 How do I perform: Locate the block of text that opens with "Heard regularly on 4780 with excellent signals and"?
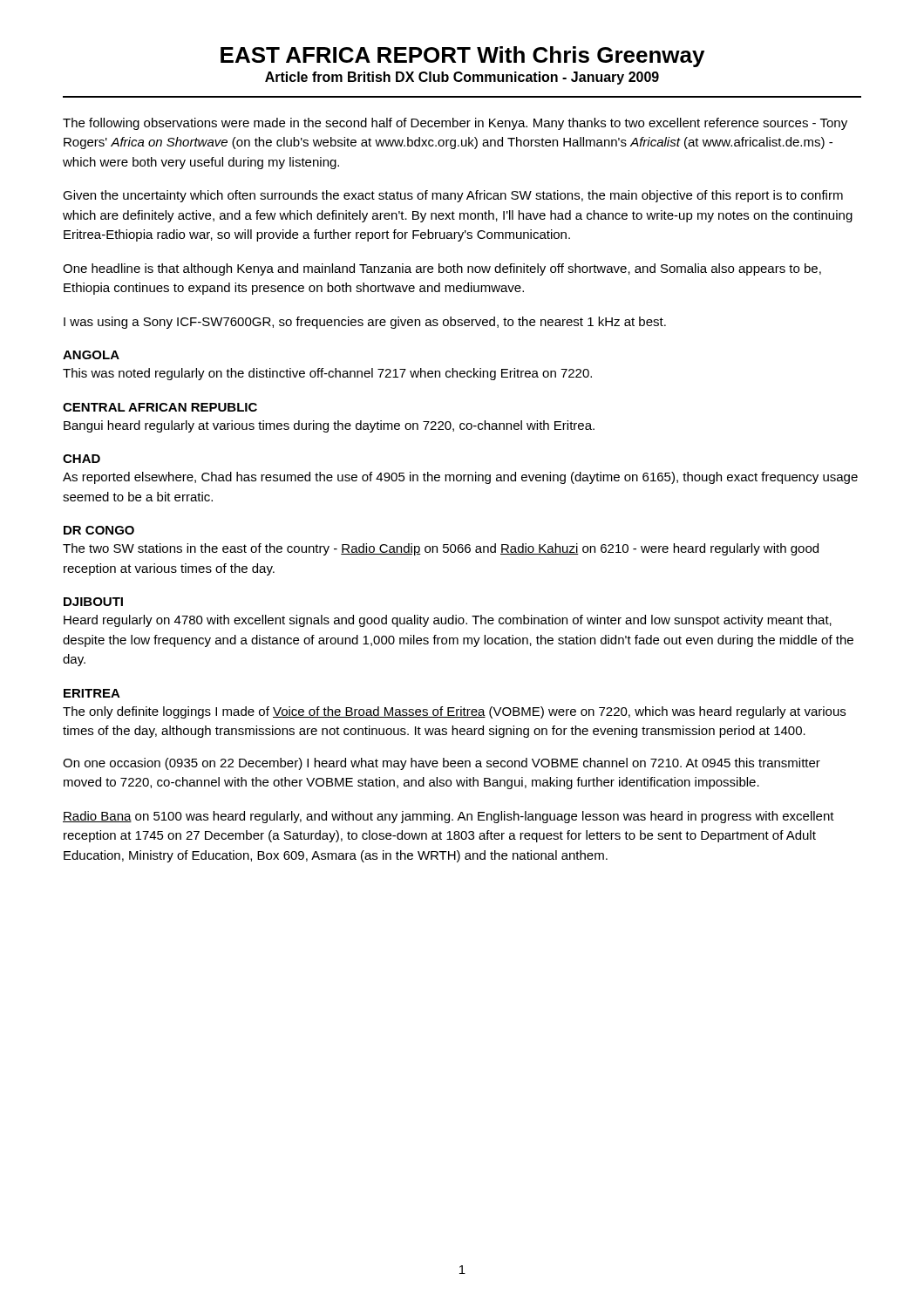pos(458,640)
